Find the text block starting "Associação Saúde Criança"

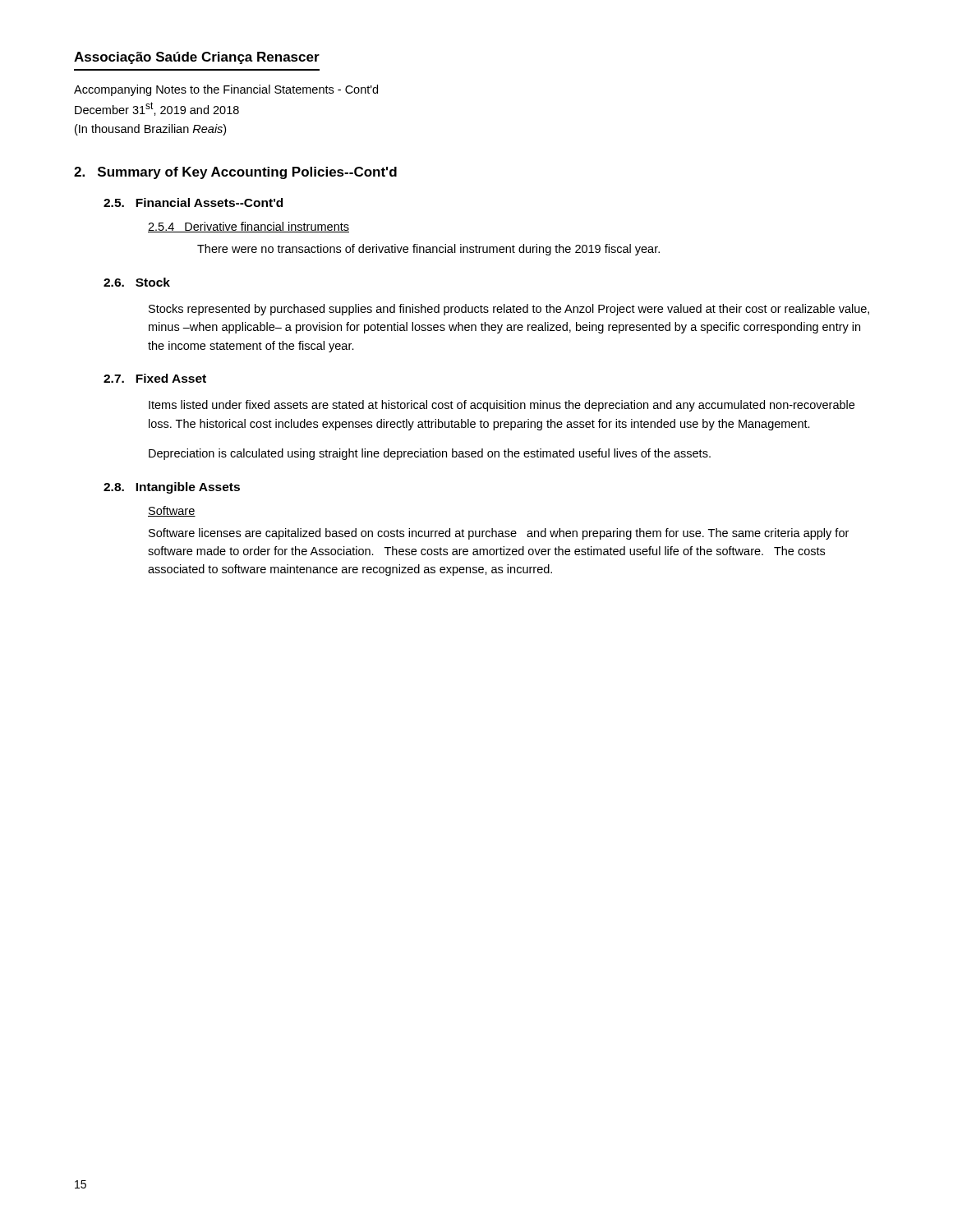[197, 60]
